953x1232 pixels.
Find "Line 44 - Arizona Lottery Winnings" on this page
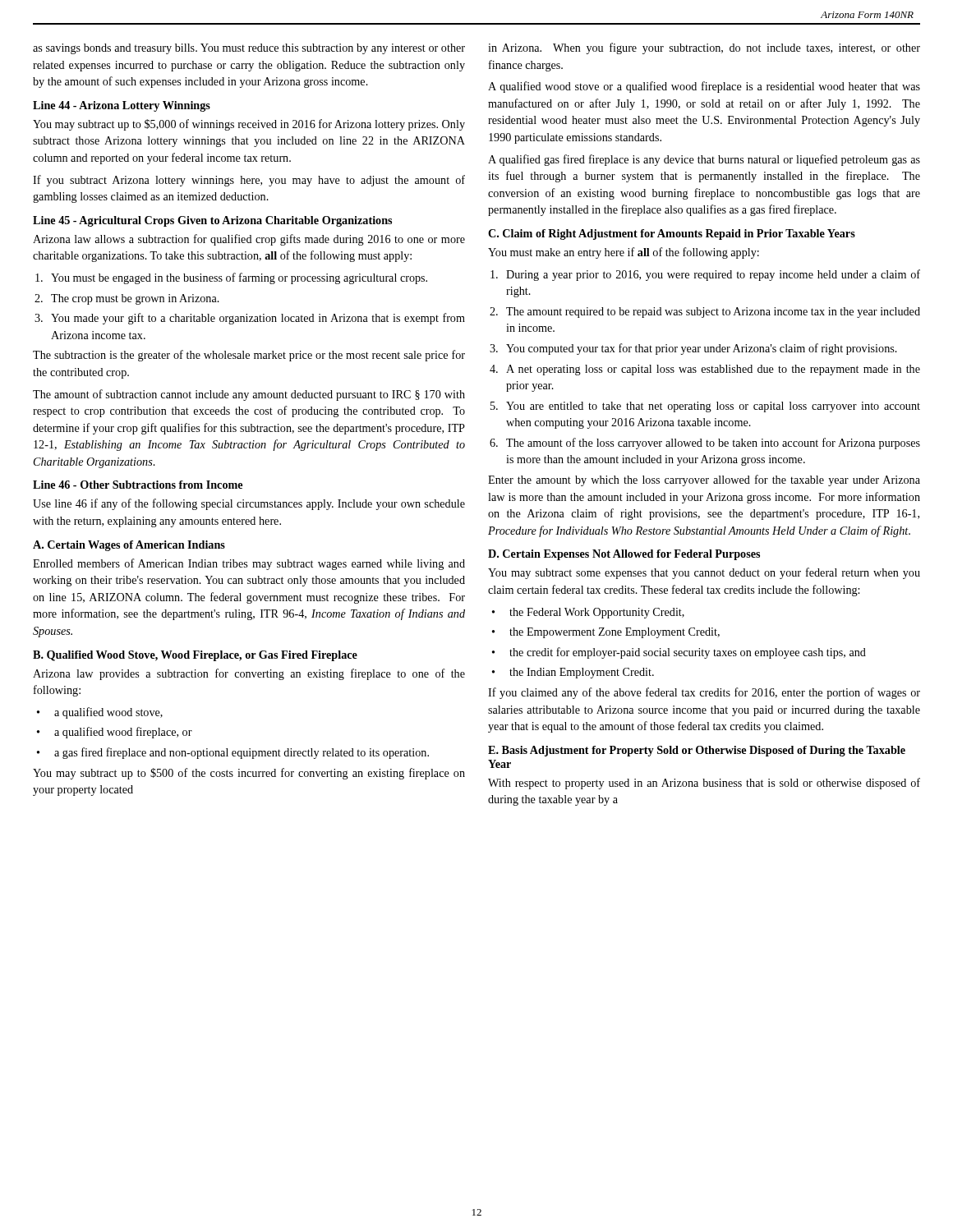point(122,105)
